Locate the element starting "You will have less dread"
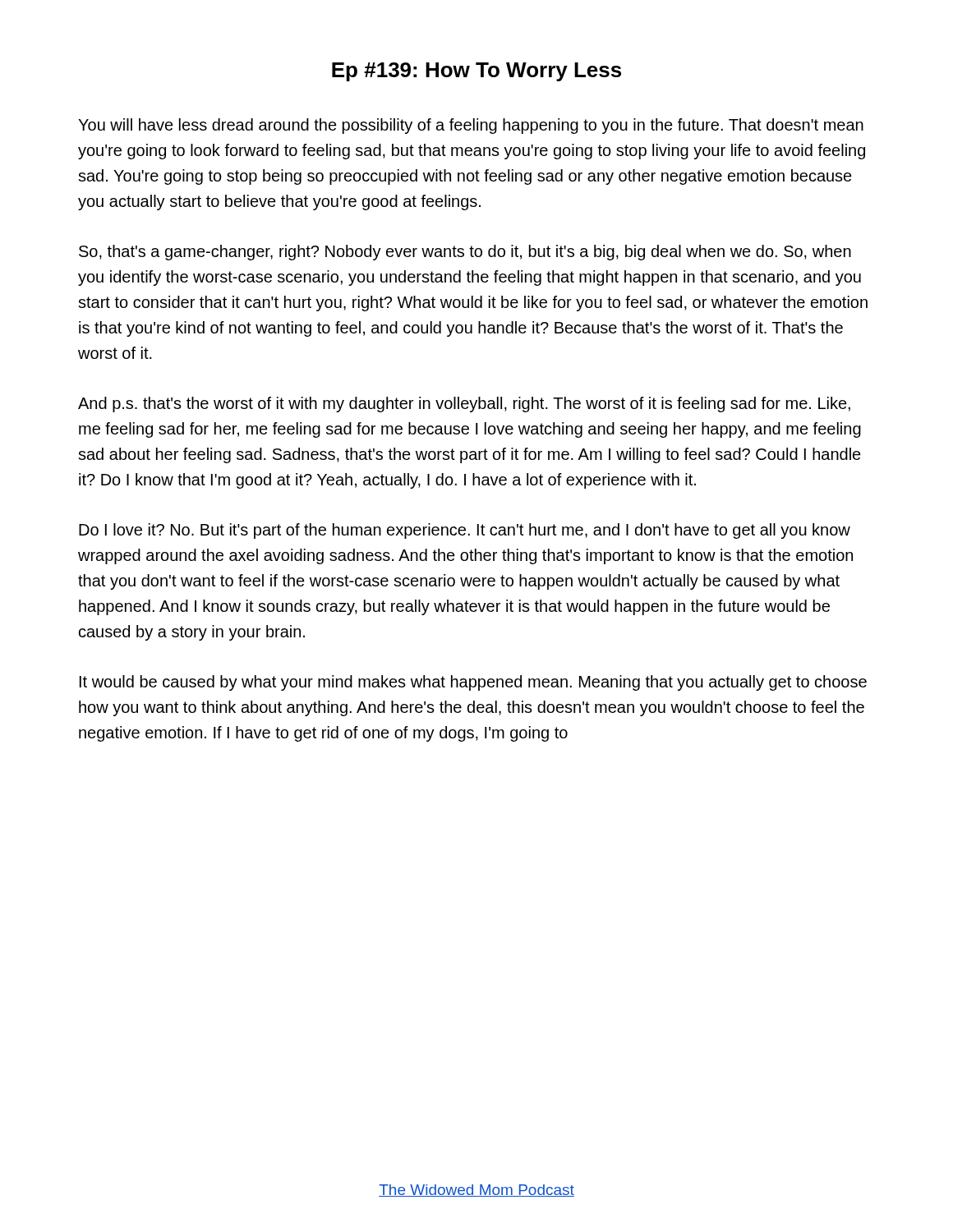The width and height of the screenshot is (953, 1232). [472, 163]
